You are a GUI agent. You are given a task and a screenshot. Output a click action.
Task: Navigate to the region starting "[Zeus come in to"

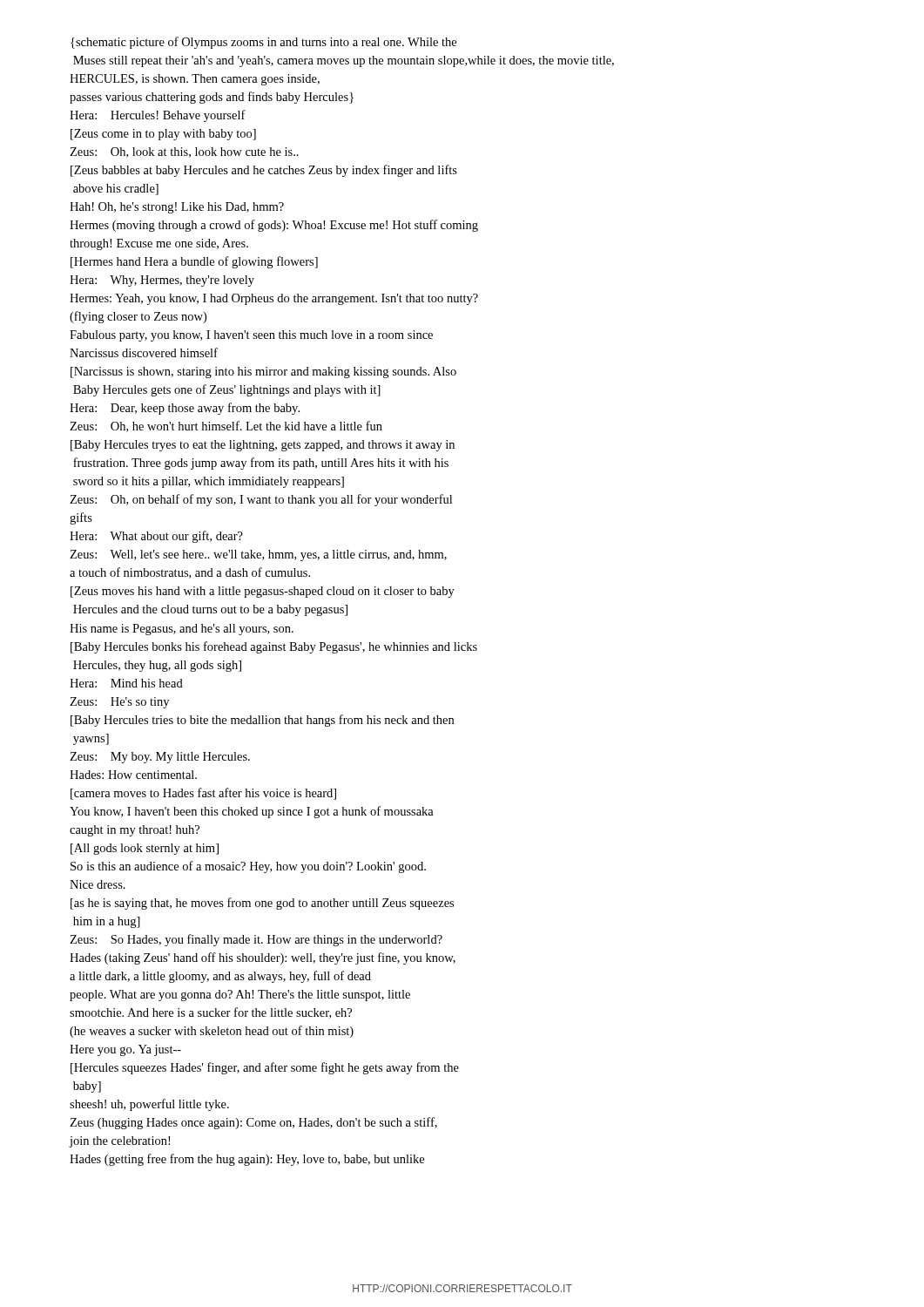(x=163, y=135)
